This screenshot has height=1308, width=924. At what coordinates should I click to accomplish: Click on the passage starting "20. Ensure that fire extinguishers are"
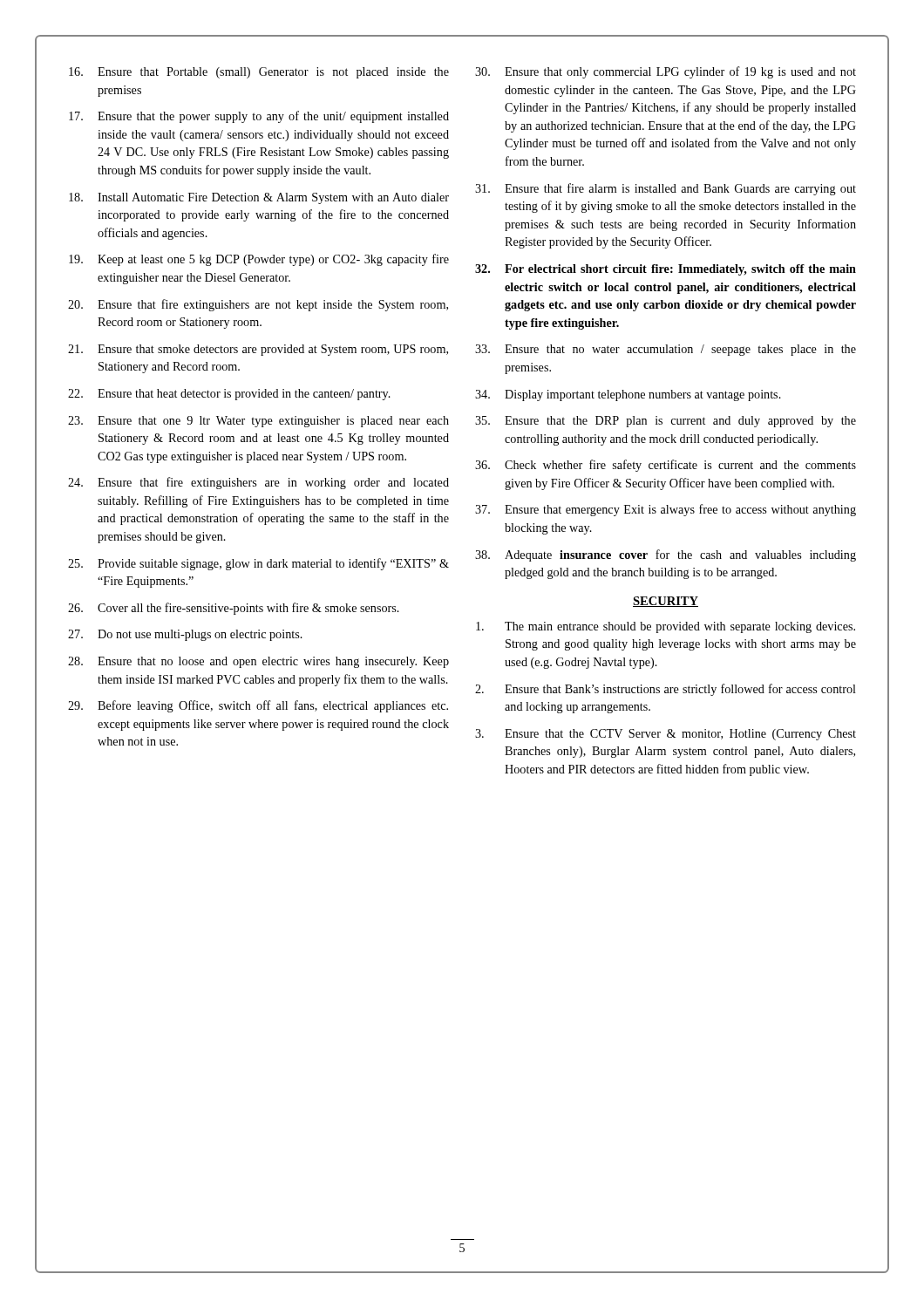258,313
